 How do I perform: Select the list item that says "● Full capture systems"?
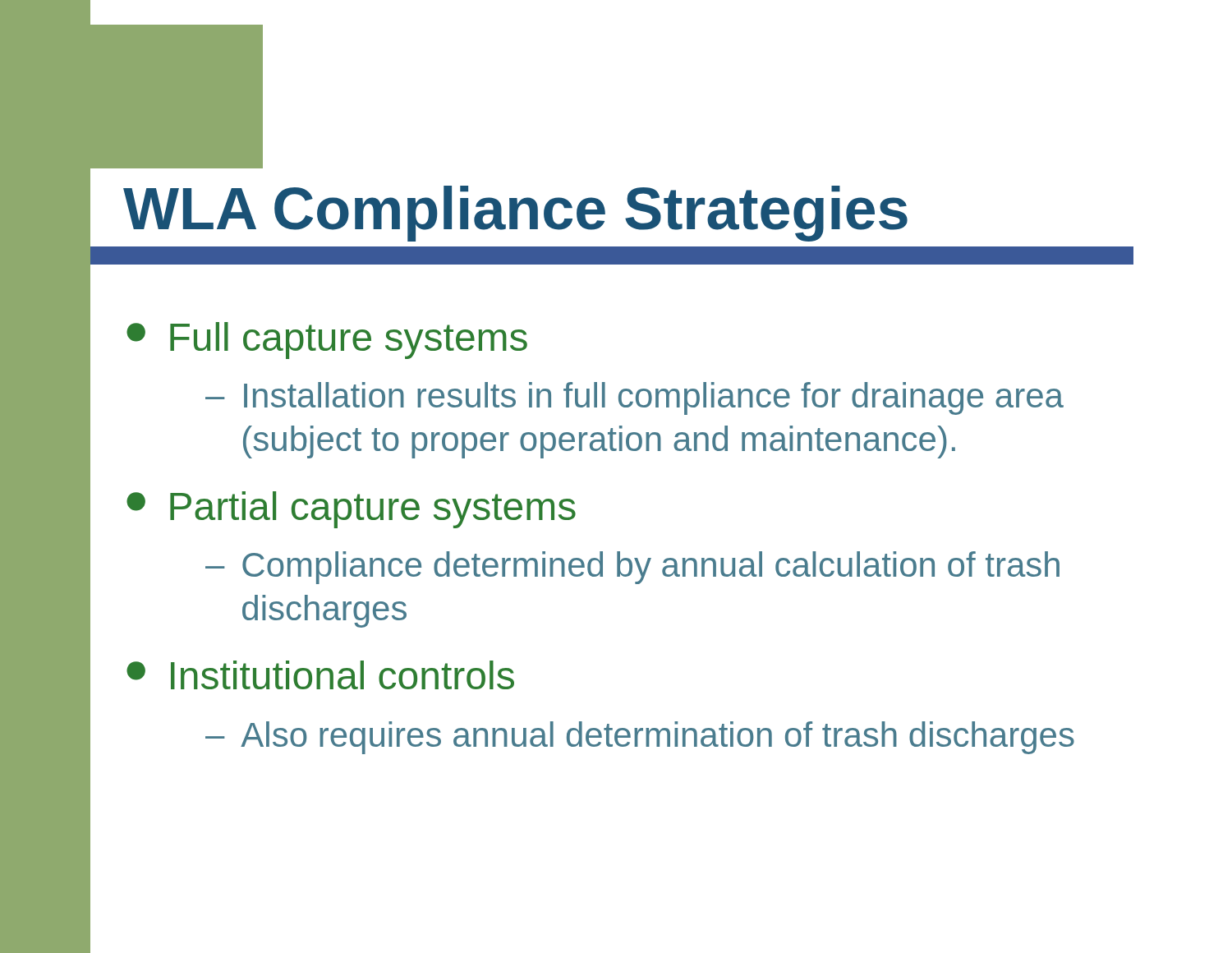pyautogui.click(x=326, y=337)
